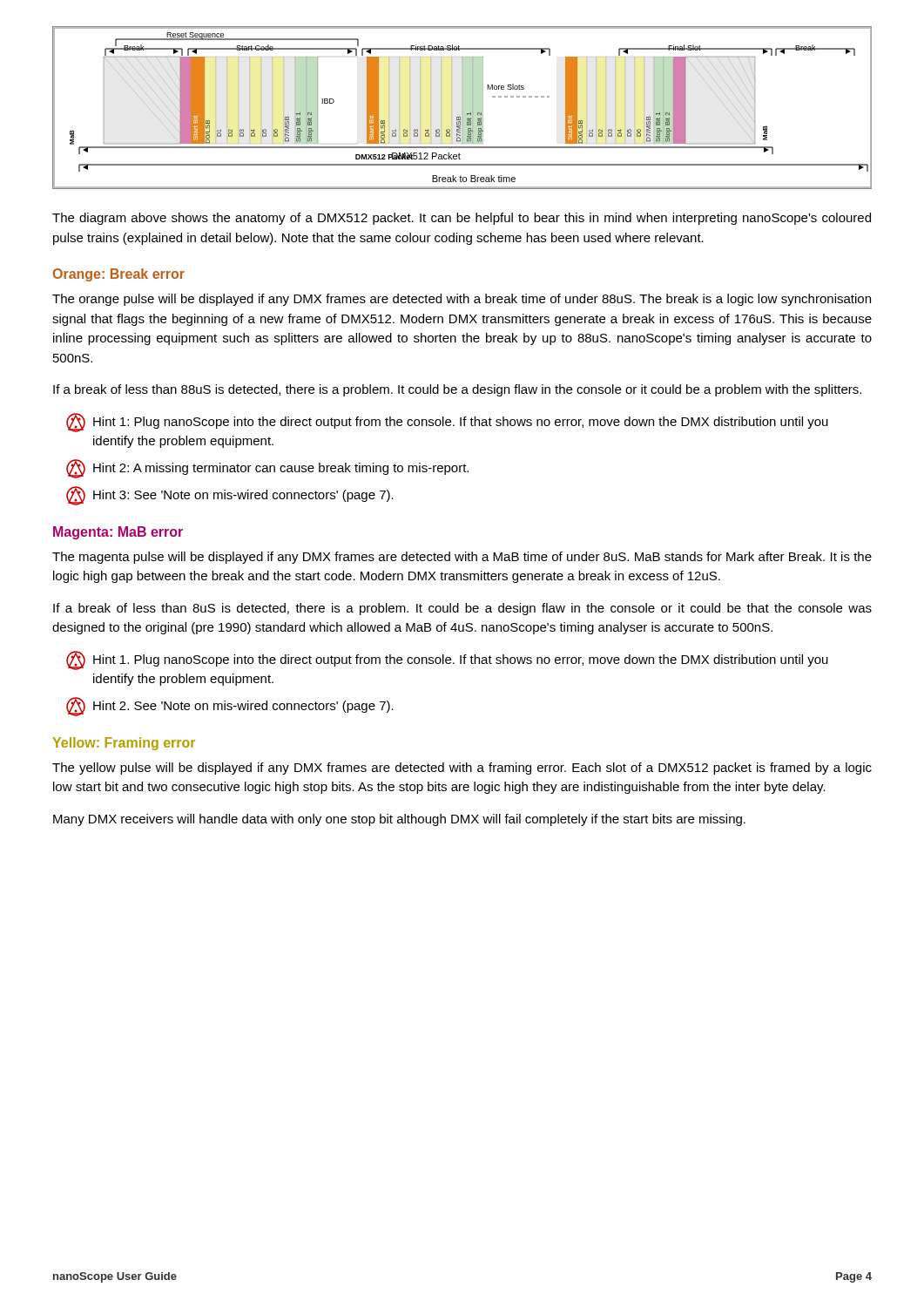Image resolution: width=924 pixels, height=1307 pixels.
Task: Locate the text block that reads "The yellow pulse will"
Action: coord(462,777)
